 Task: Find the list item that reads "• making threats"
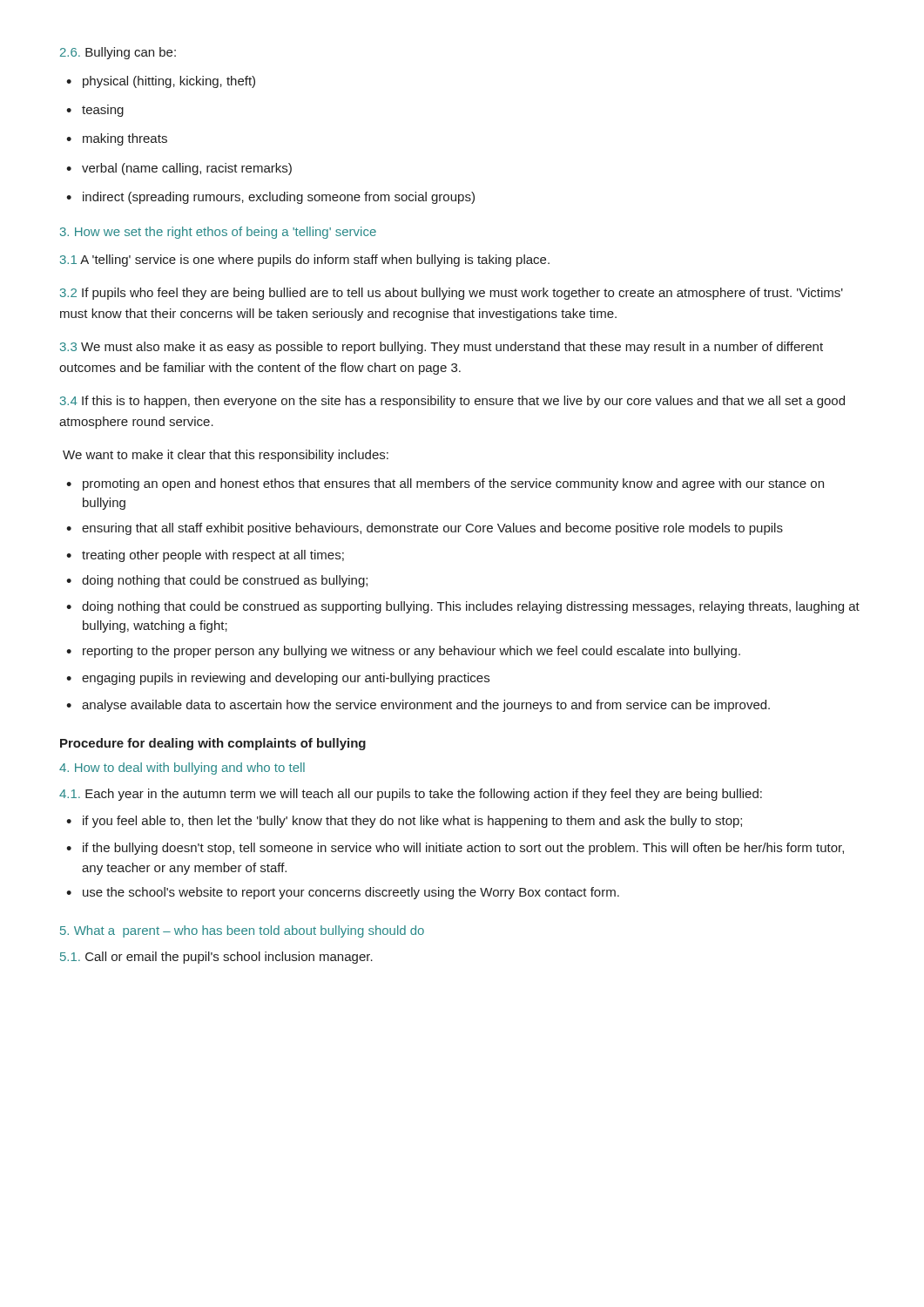point(117,140)
